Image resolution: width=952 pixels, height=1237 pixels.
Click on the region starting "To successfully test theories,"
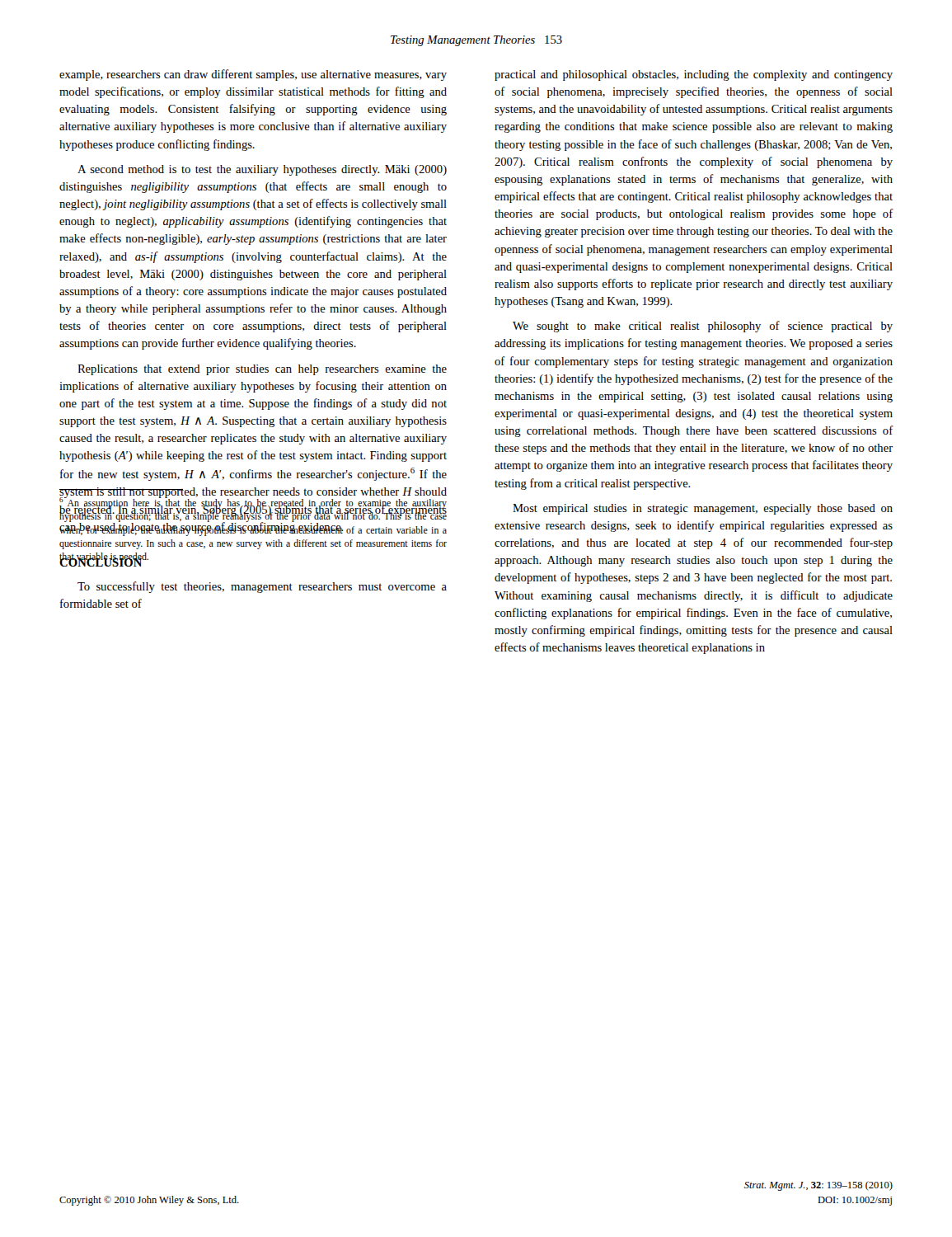tap(253, 596)
